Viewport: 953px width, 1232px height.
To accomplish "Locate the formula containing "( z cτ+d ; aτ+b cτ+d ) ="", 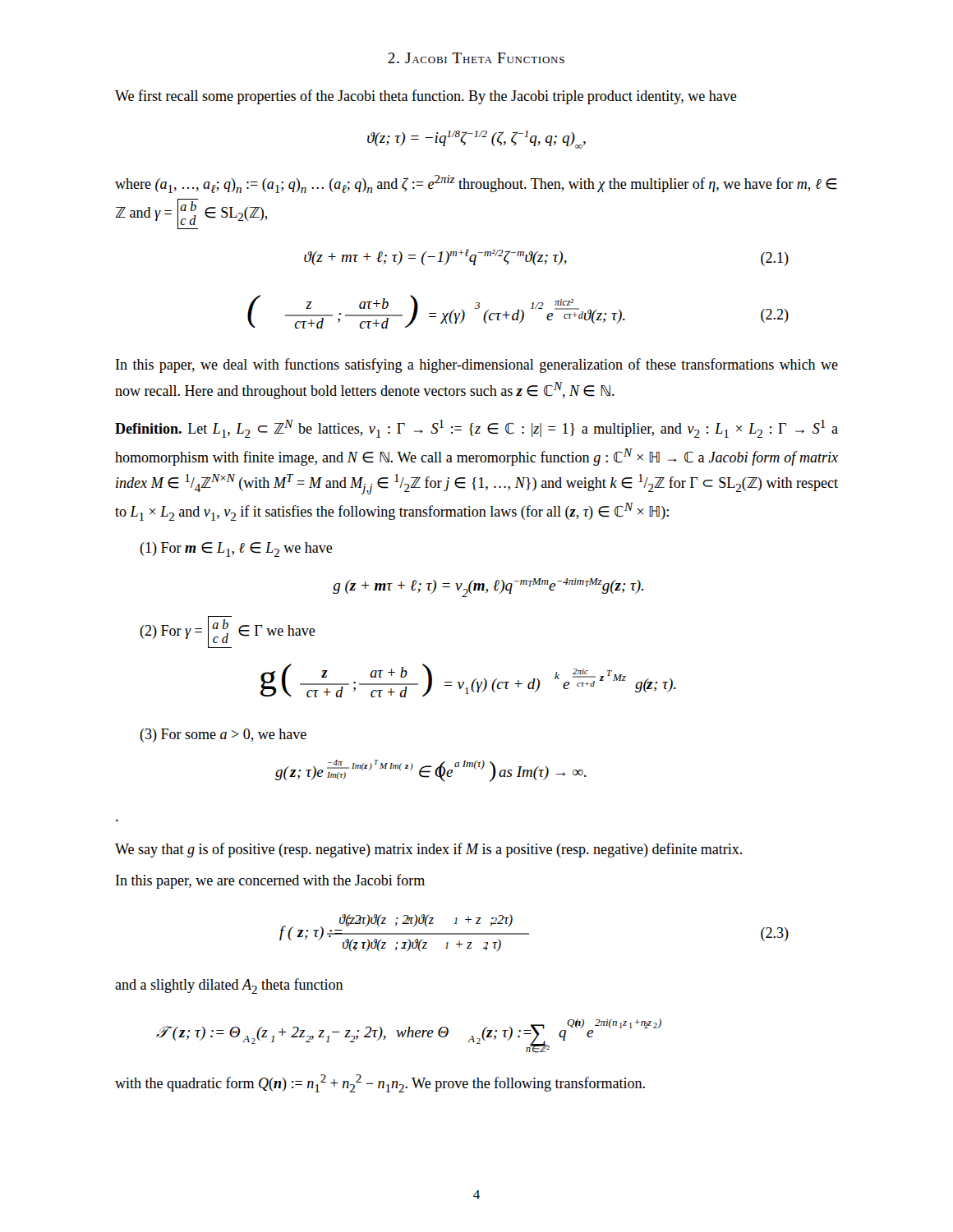I will tap(513, 315).
